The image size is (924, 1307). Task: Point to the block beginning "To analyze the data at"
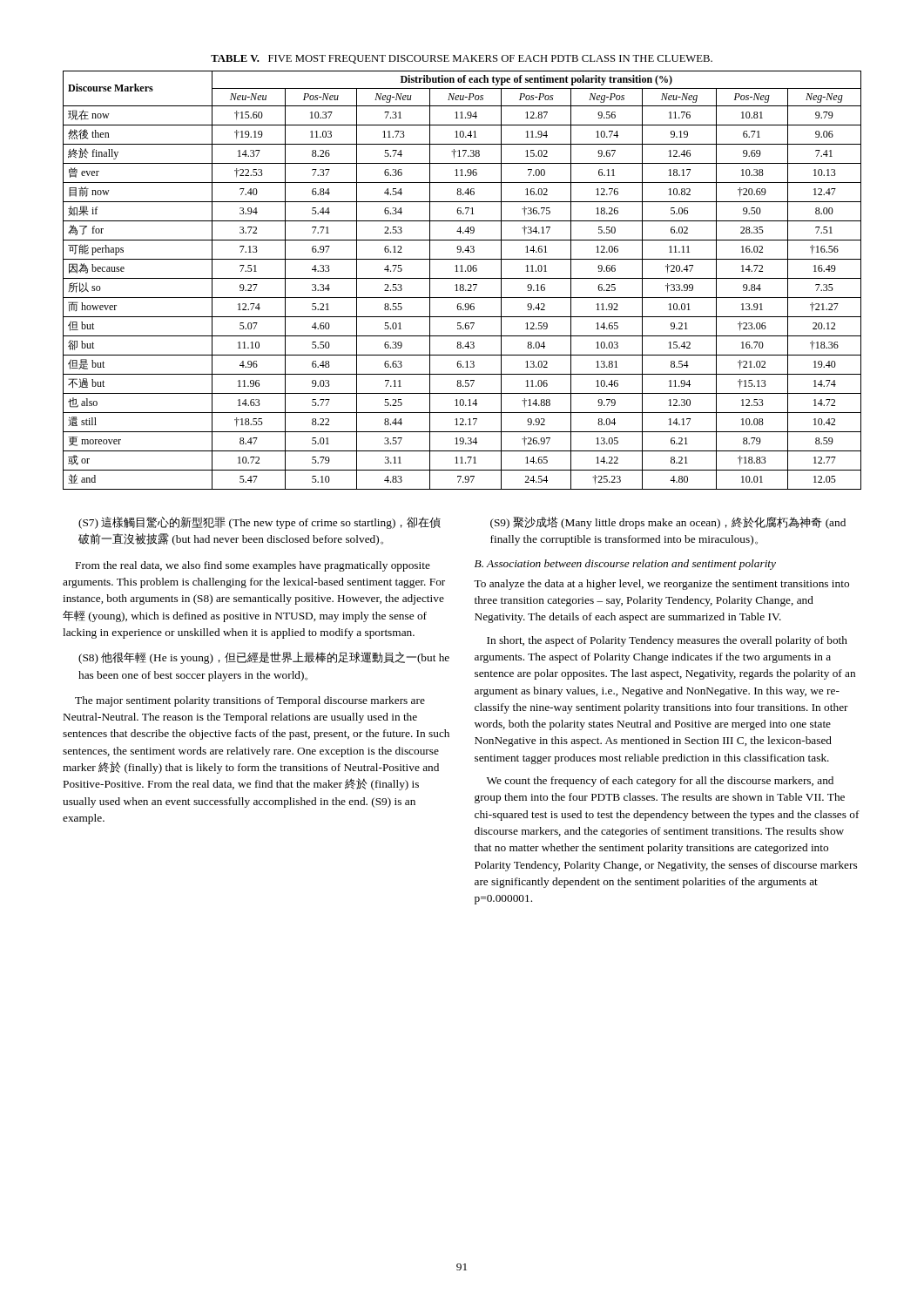point(662,600)
